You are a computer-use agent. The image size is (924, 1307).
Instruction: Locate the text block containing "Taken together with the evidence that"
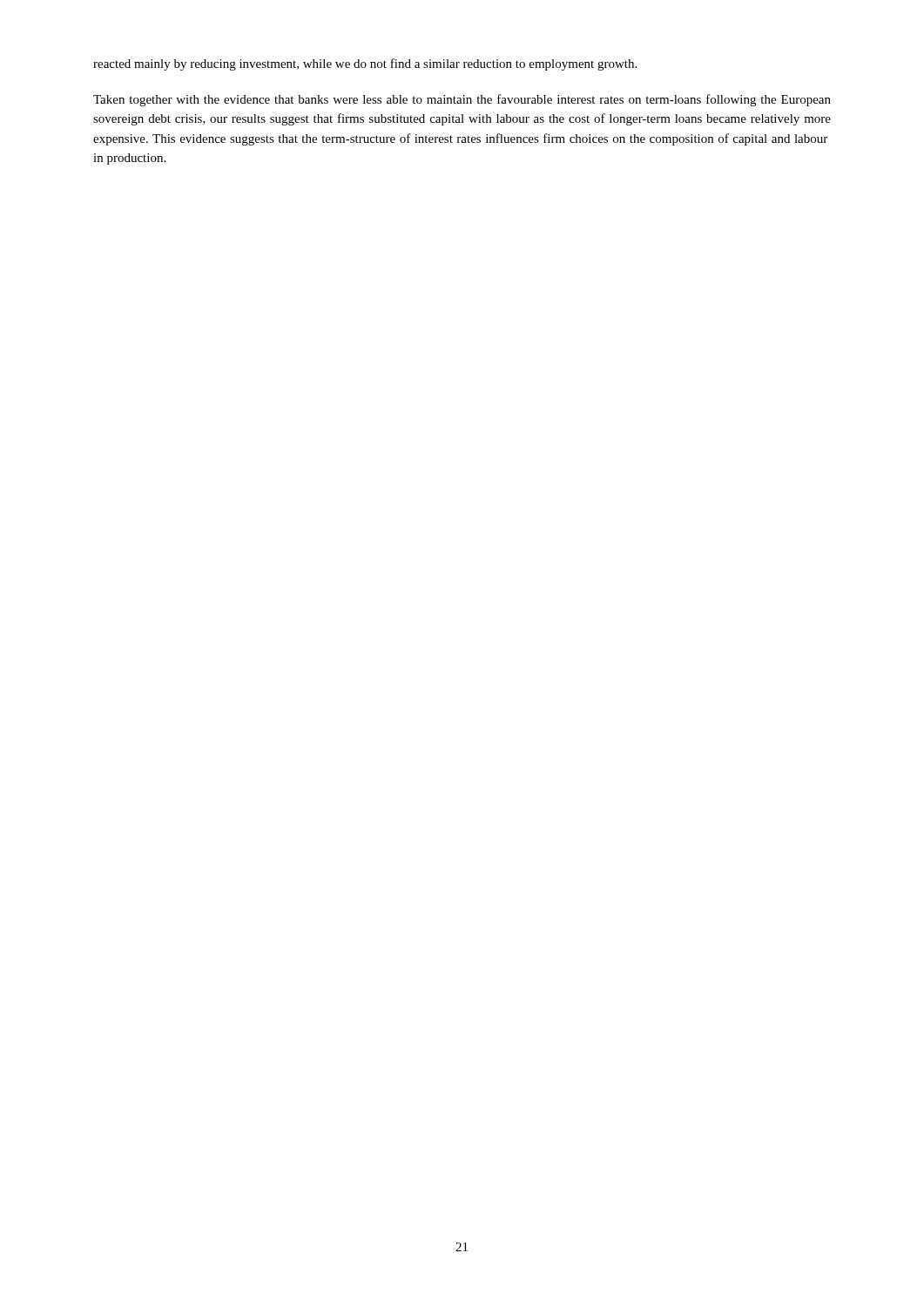(462, 128)
